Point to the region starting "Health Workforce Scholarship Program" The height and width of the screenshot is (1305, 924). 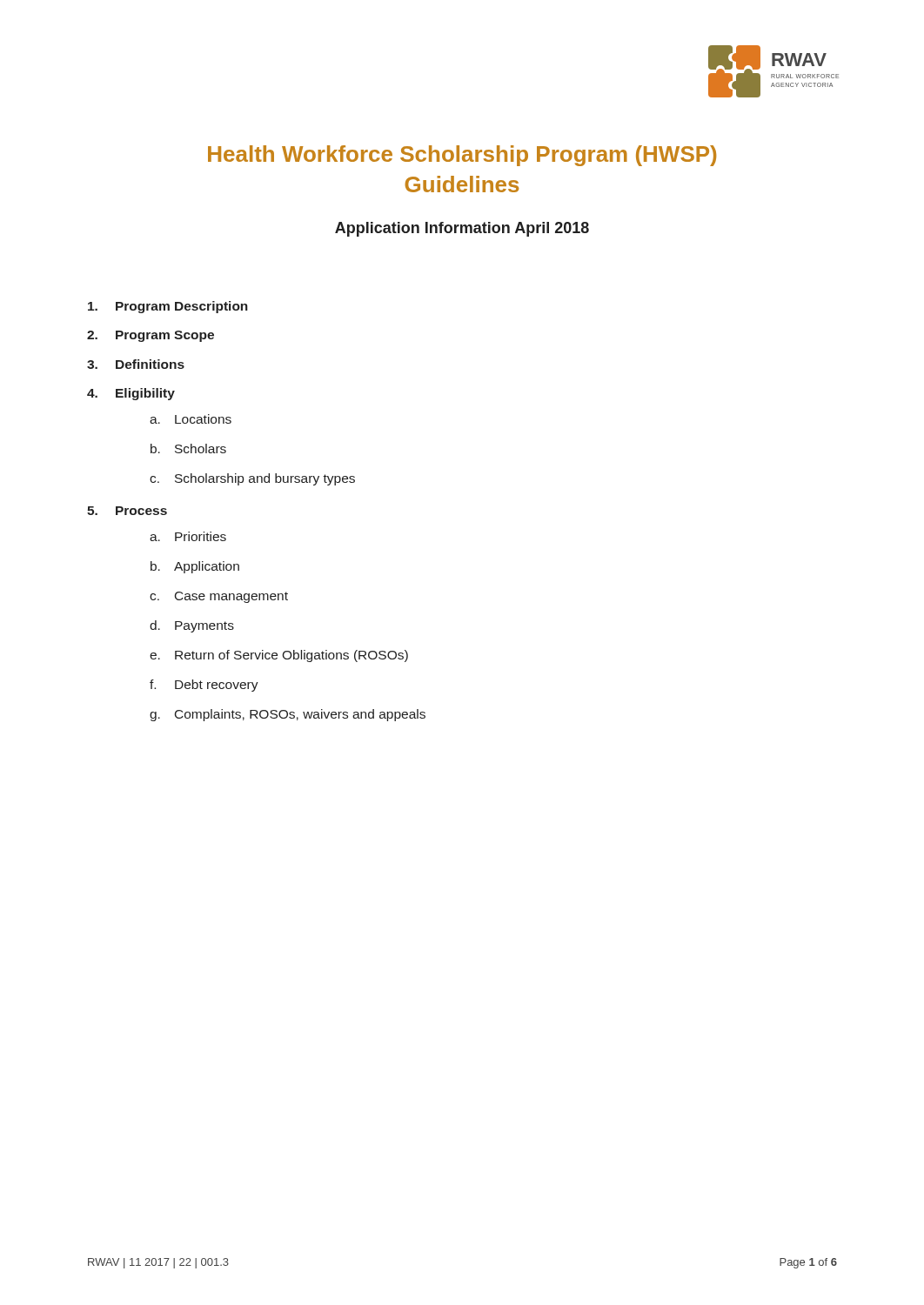point(462,188)
